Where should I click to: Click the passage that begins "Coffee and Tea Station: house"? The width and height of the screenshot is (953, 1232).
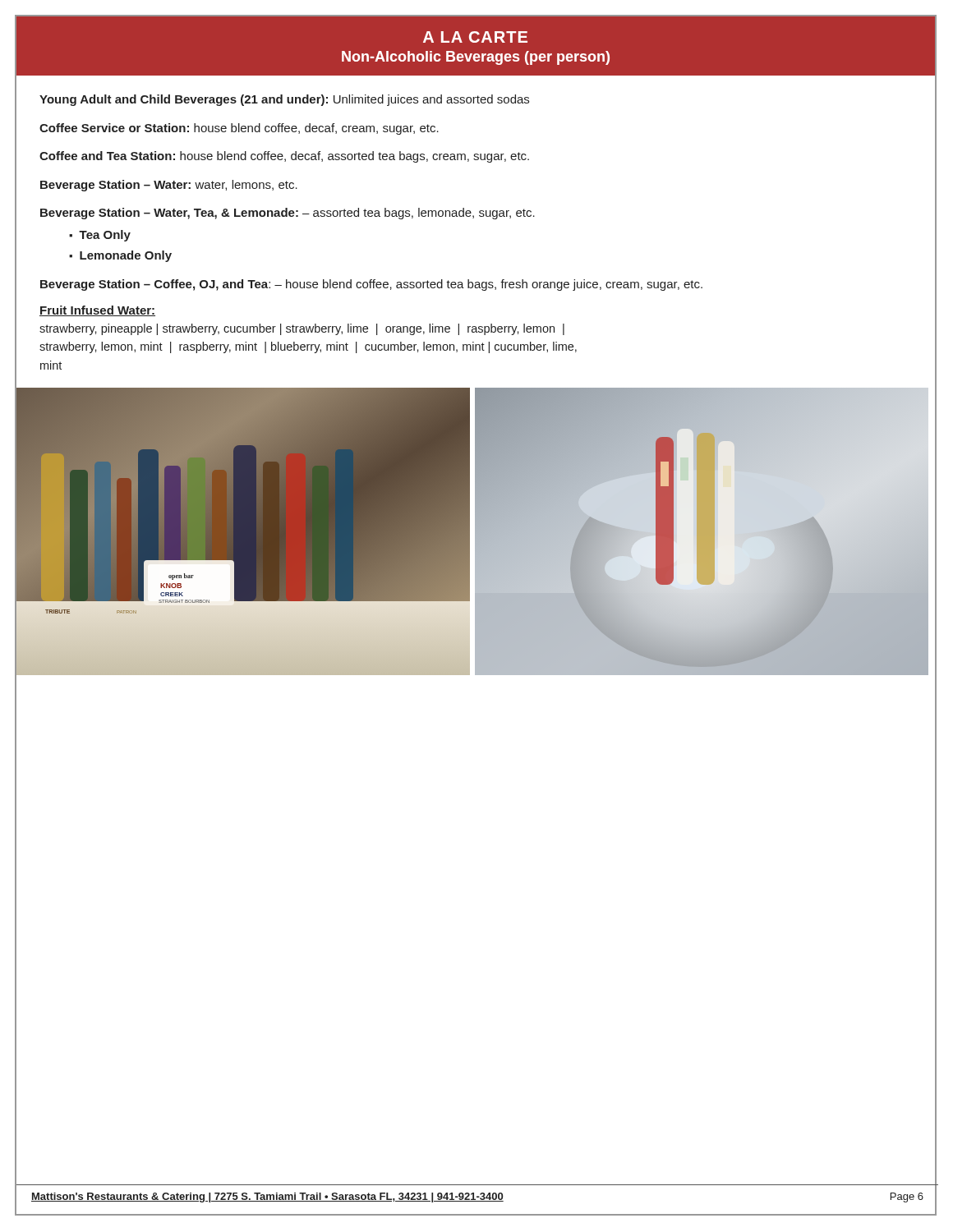(285, 156)
